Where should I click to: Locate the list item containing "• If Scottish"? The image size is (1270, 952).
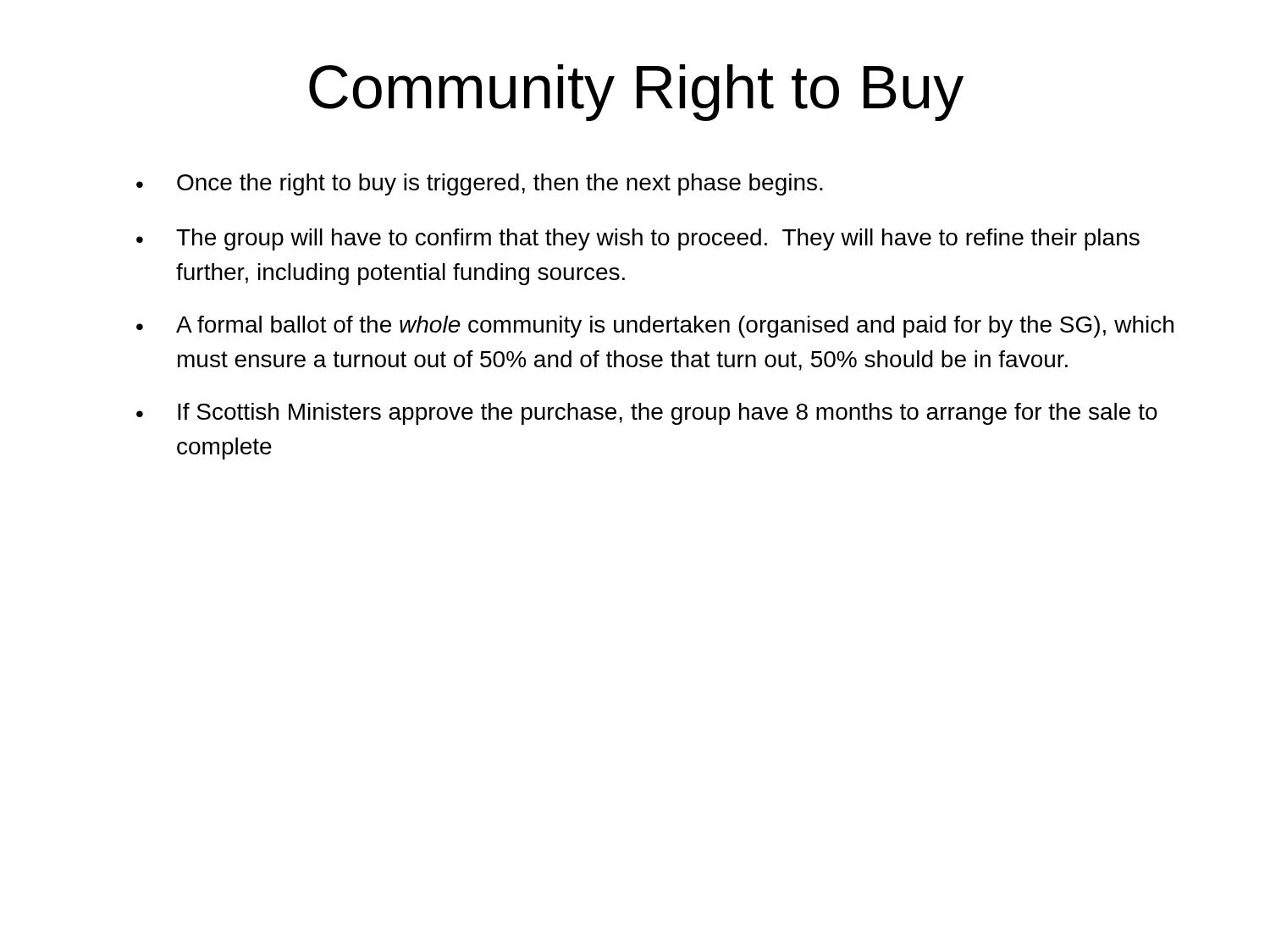click(x=660, y=430)
